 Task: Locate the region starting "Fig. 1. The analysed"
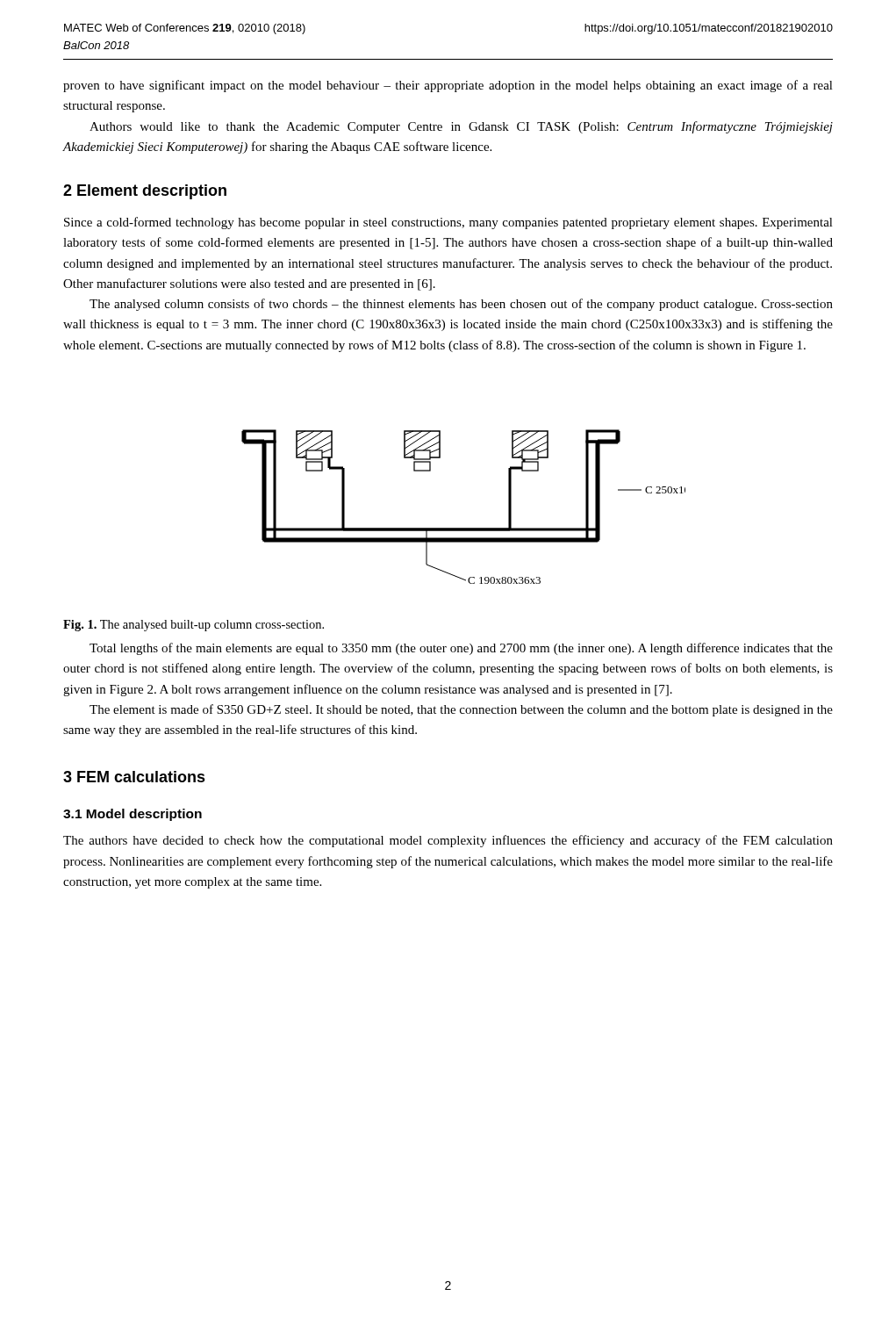194,624
